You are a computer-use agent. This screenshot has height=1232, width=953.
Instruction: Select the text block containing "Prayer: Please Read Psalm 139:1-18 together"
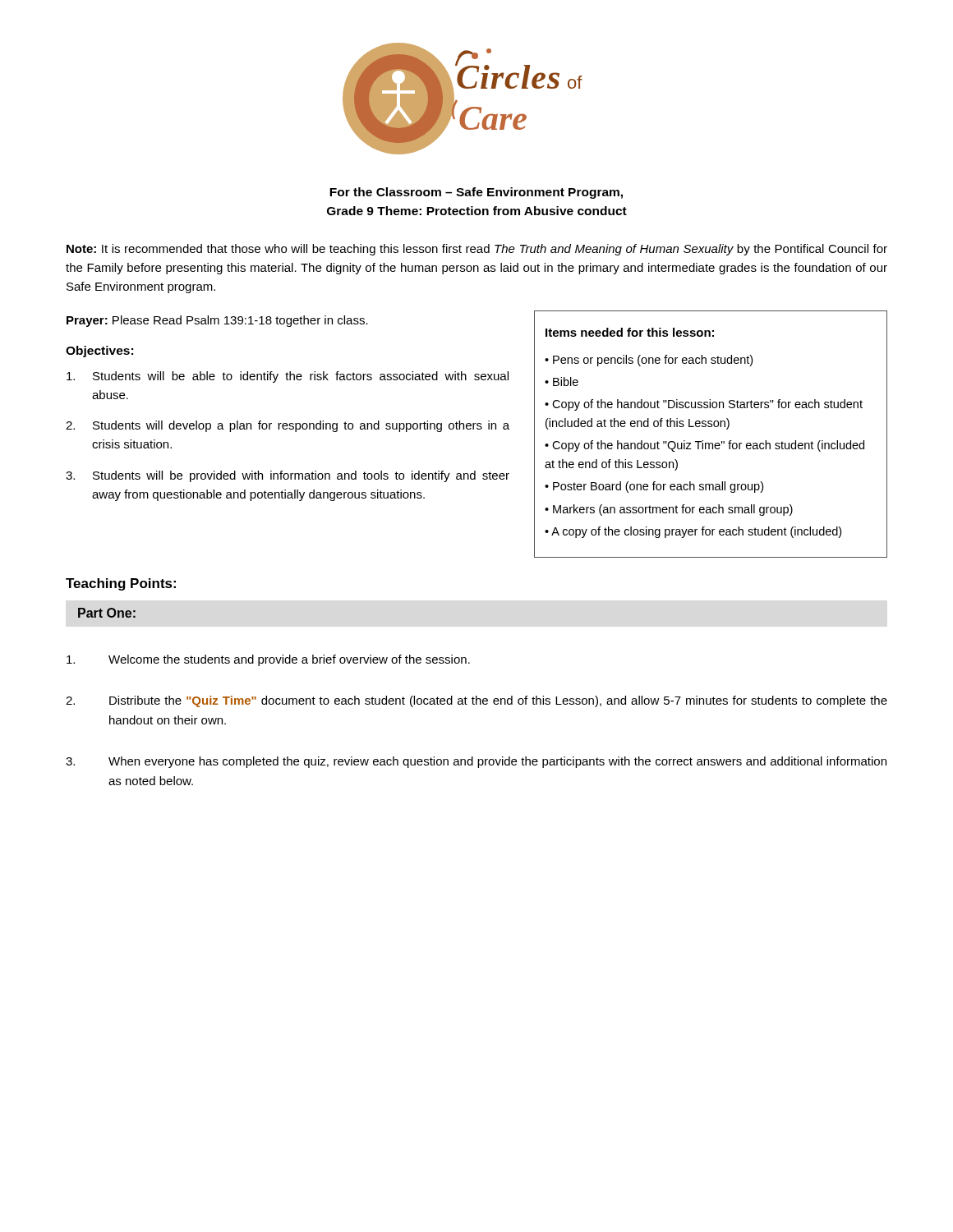point(217,320)
